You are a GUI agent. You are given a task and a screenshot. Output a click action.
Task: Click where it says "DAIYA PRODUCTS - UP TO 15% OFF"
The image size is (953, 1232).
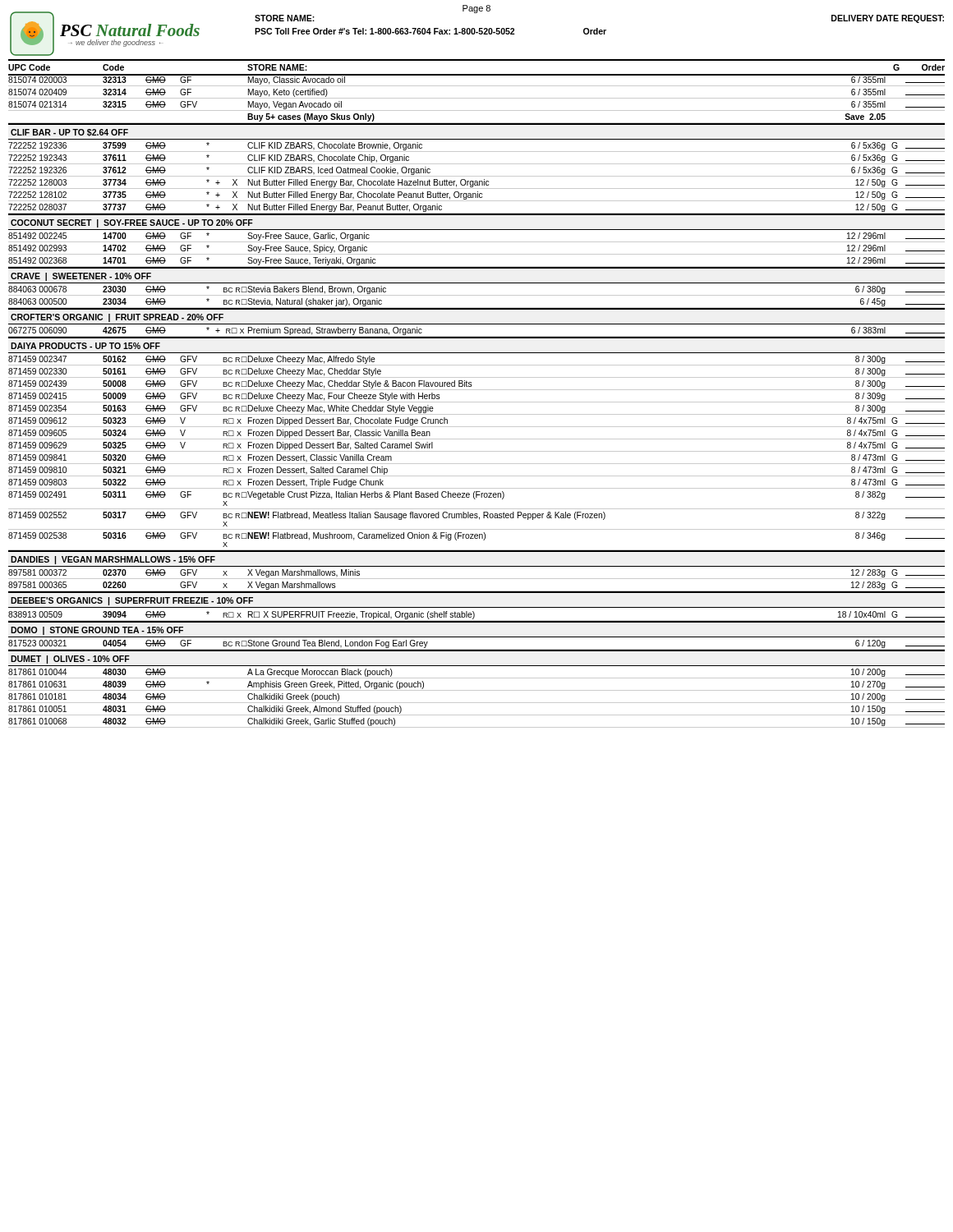pyautogui.click(x=84, y=346)
